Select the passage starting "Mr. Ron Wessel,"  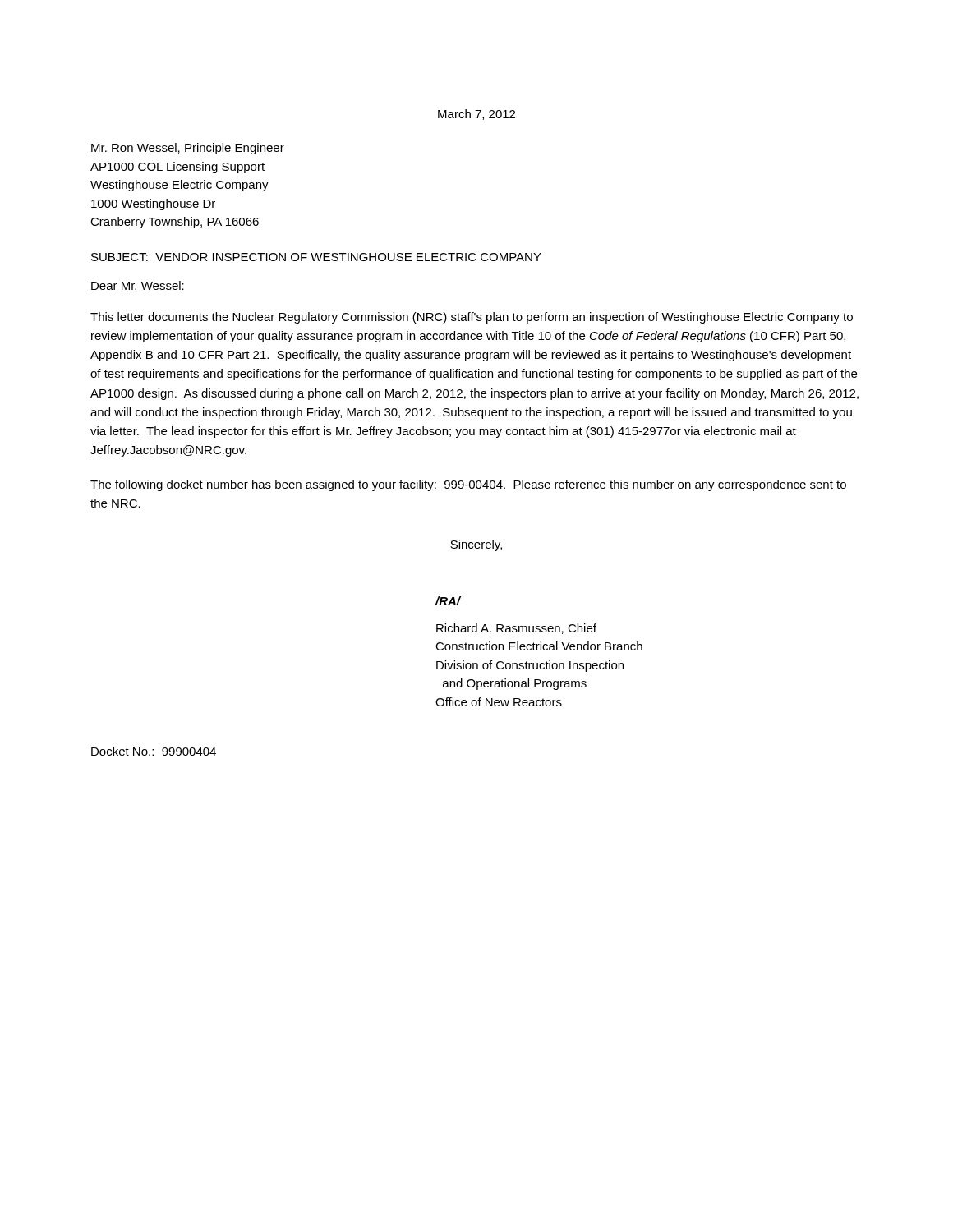coord(187,184)
